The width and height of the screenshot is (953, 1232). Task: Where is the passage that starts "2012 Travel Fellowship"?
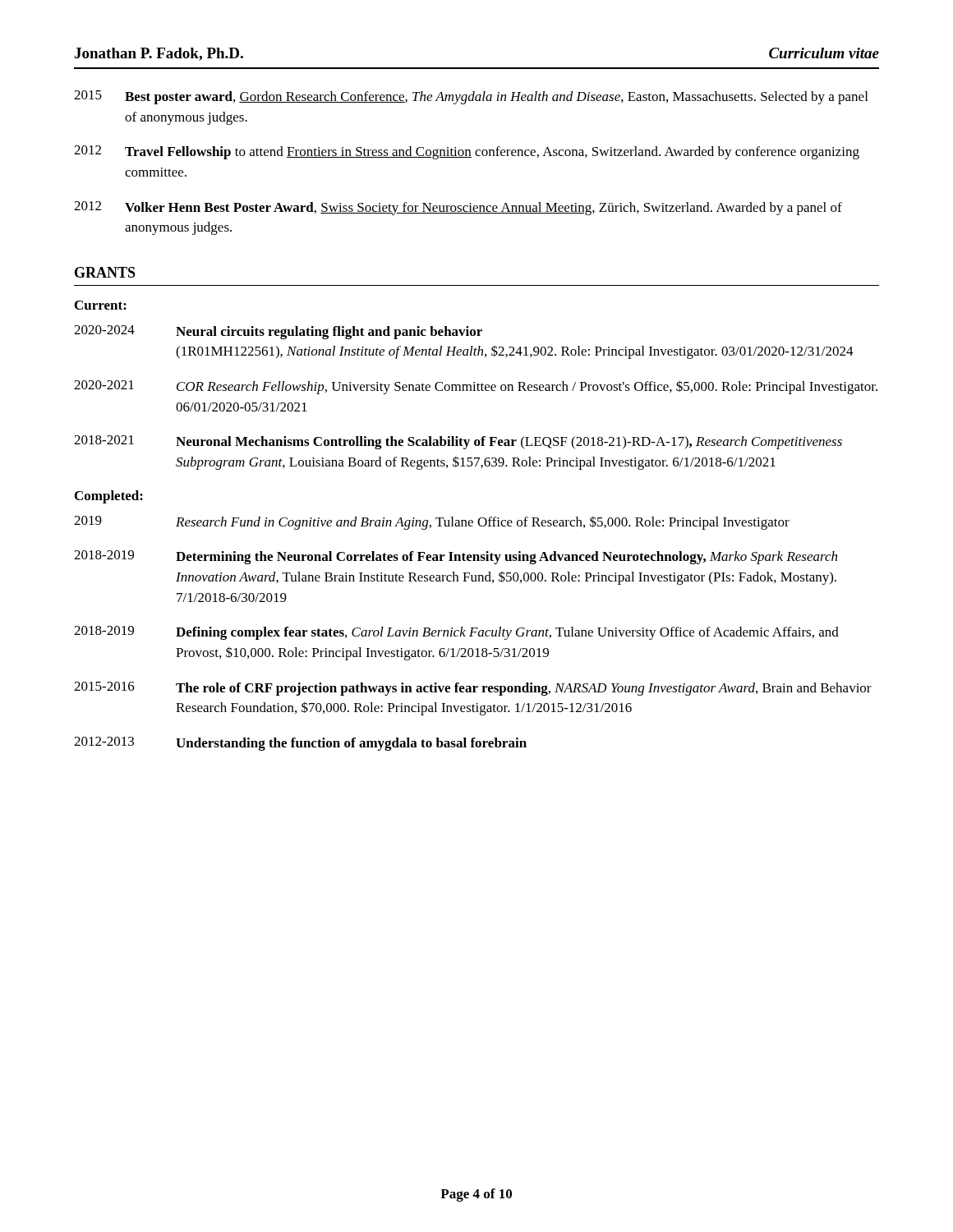[476, 163]
